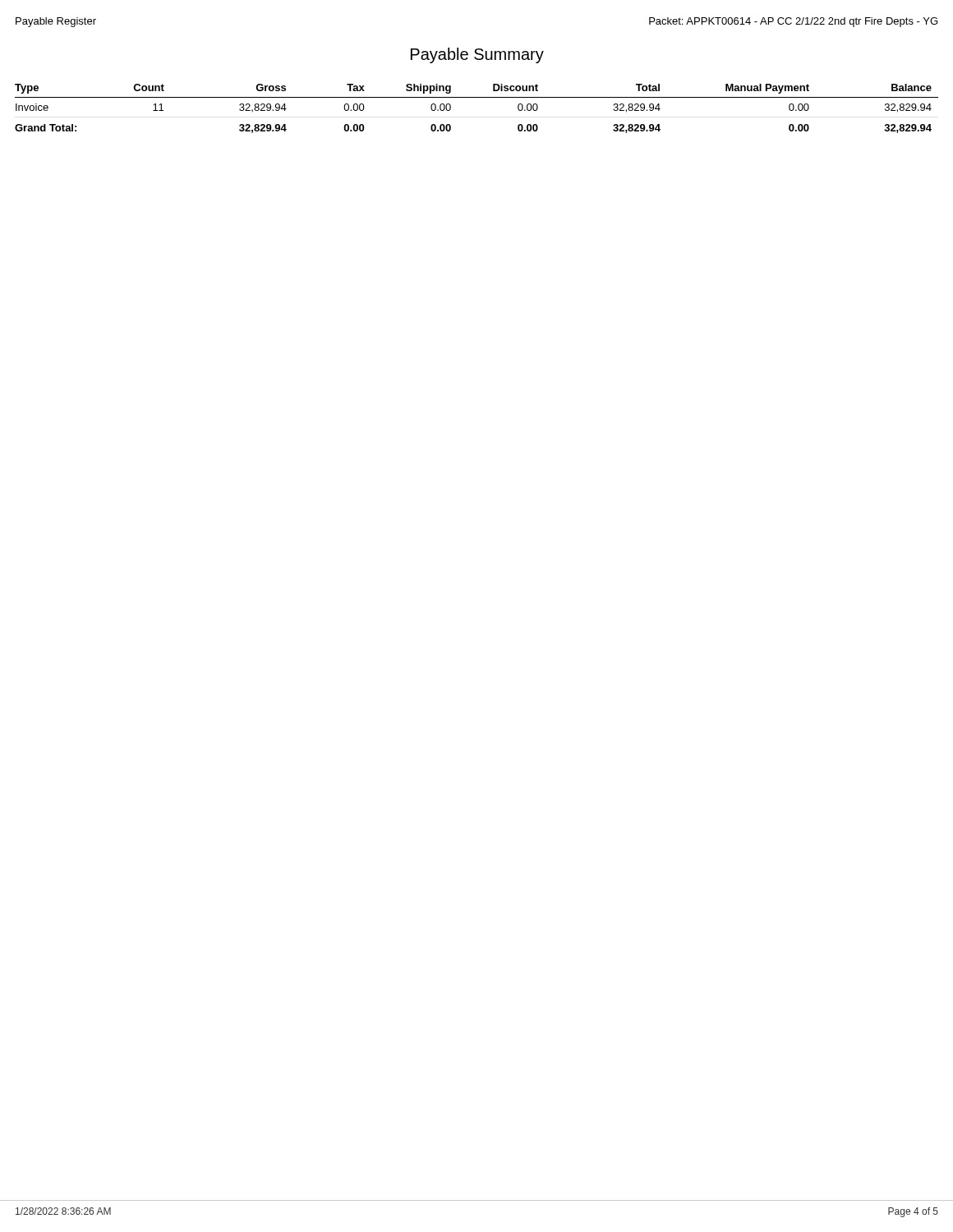Find the table that mentions "Grand Total:"
Image resolution: width=953 pixels, height=1232 pixels.
(x=476, y=108)
